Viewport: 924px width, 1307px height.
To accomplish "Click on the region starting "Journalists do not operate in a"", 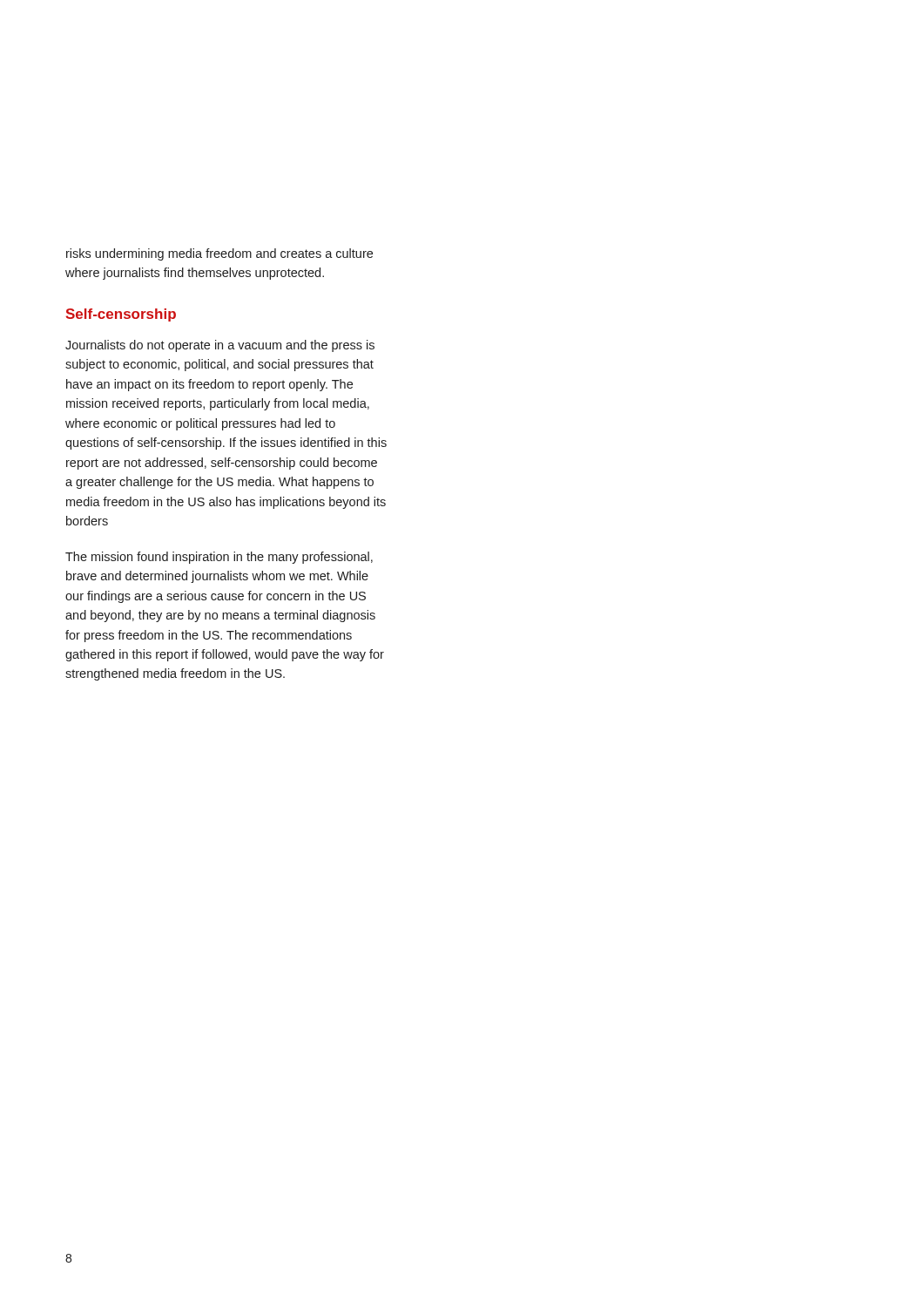I will (x=226, y=433).
